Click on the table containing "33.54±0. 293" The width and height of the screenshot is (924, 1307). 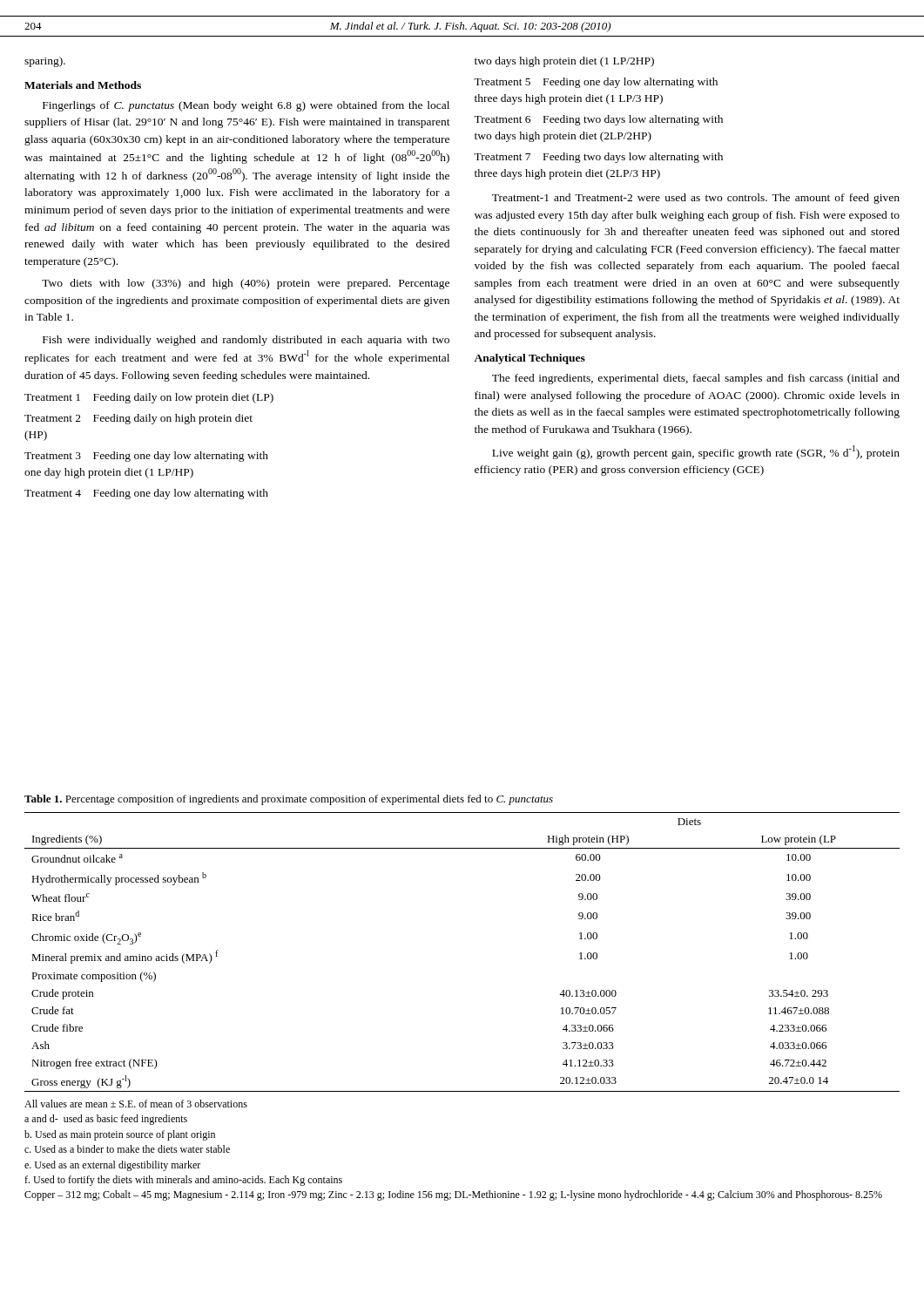click(x=462, y=952)
